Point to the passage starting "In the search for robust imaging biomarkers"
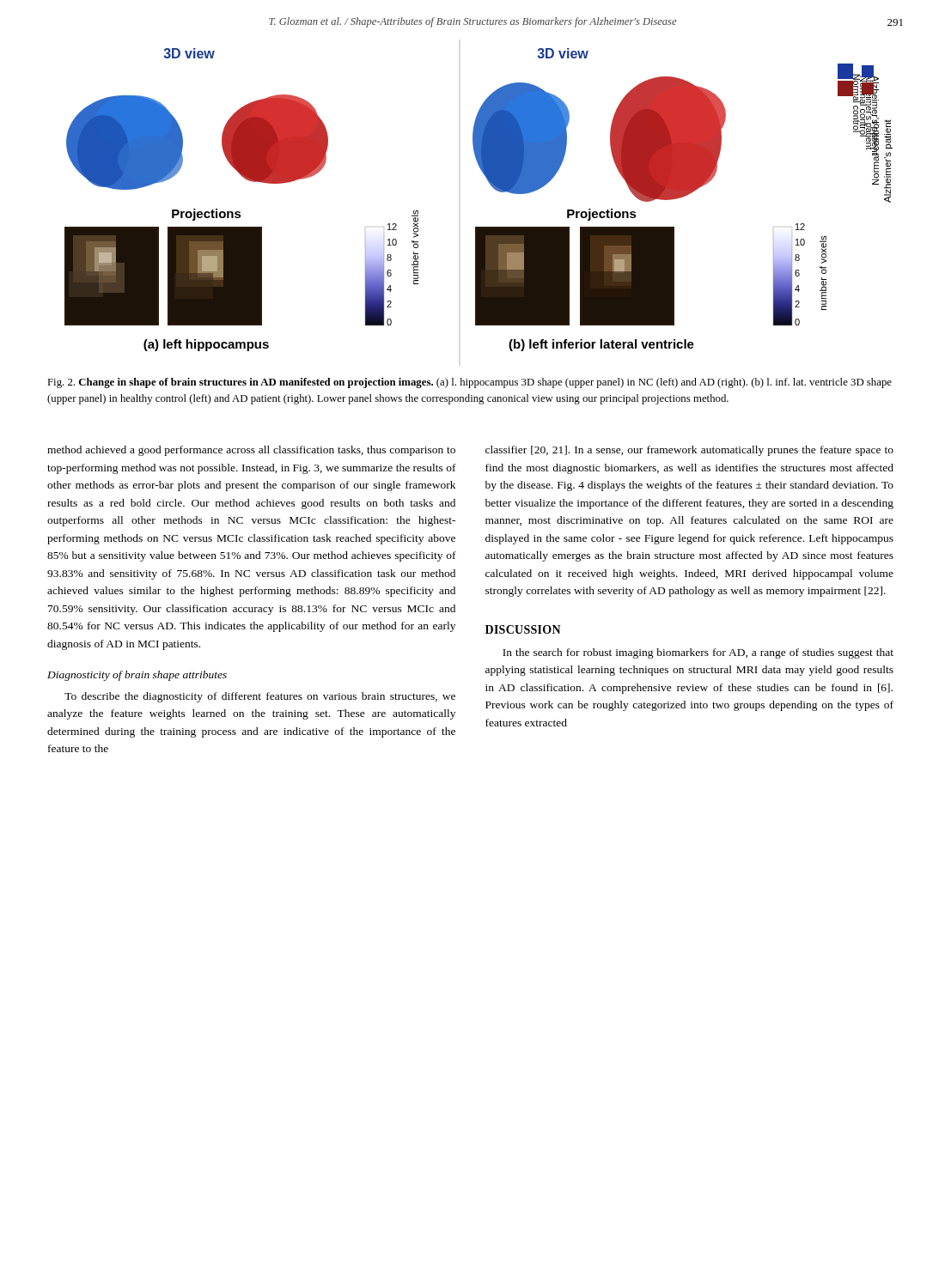Image resolution: width=945 pixels, height=1288 pixels. coord(689,688)
